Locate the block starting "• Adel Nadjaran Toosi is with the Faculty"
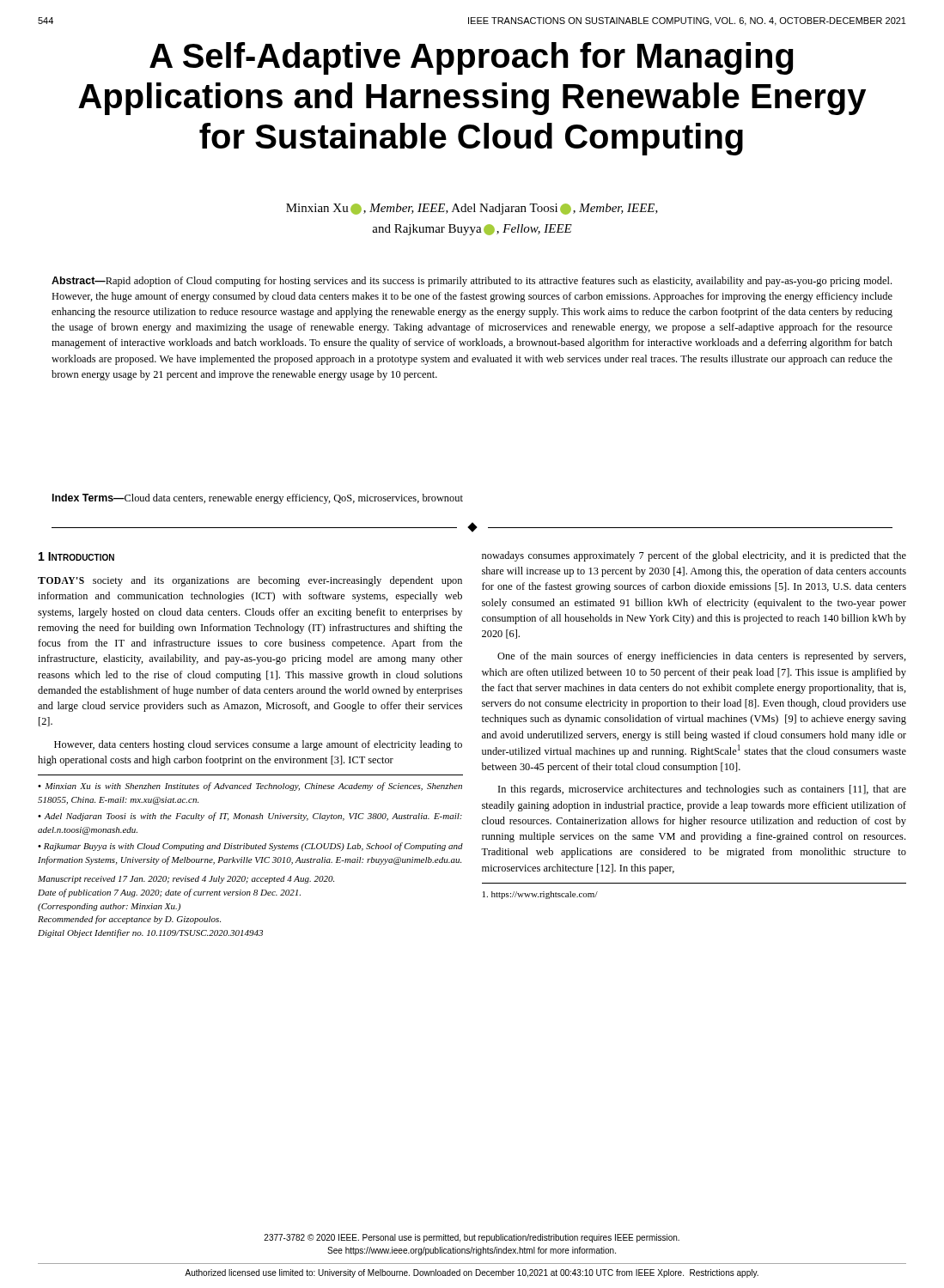The width and height of the screenshot is (944, 1288). point(250,823)
